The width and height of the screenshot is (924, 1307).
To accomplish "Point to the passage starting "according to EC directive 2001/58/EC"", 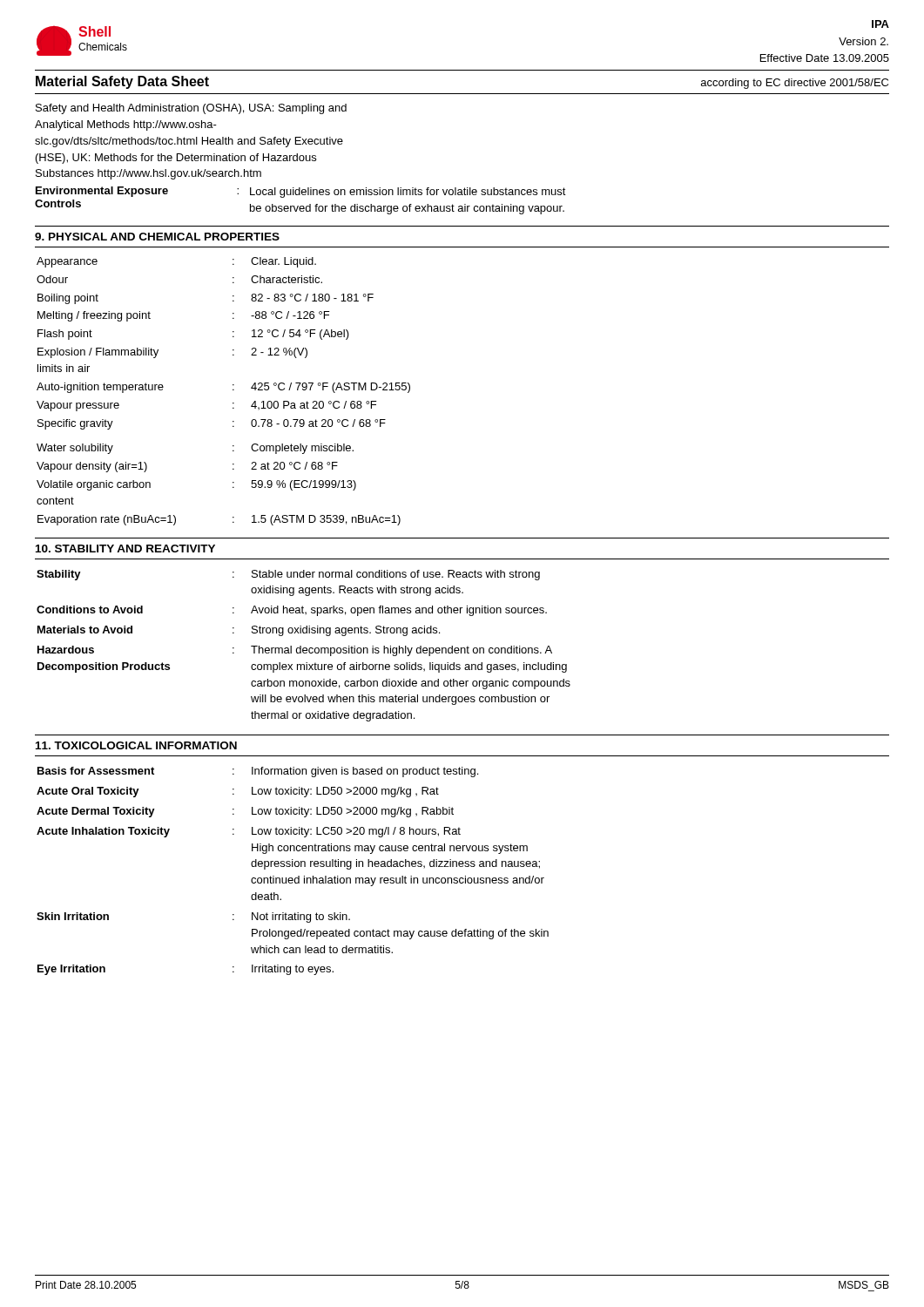I will pos(795,82).
